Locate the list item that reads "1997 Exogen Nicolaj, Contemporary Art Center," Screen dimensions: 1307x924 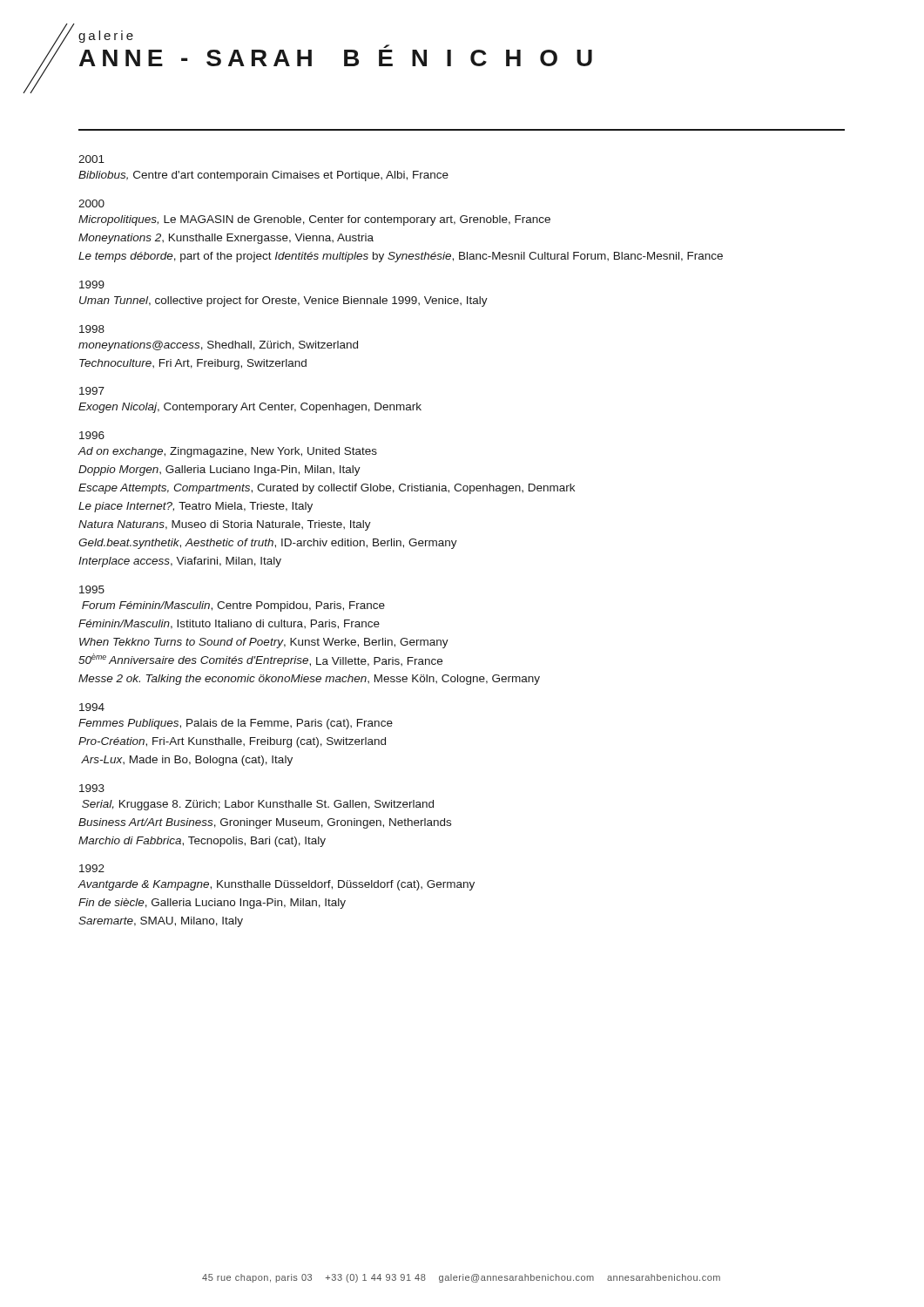(x=92, y=391)
